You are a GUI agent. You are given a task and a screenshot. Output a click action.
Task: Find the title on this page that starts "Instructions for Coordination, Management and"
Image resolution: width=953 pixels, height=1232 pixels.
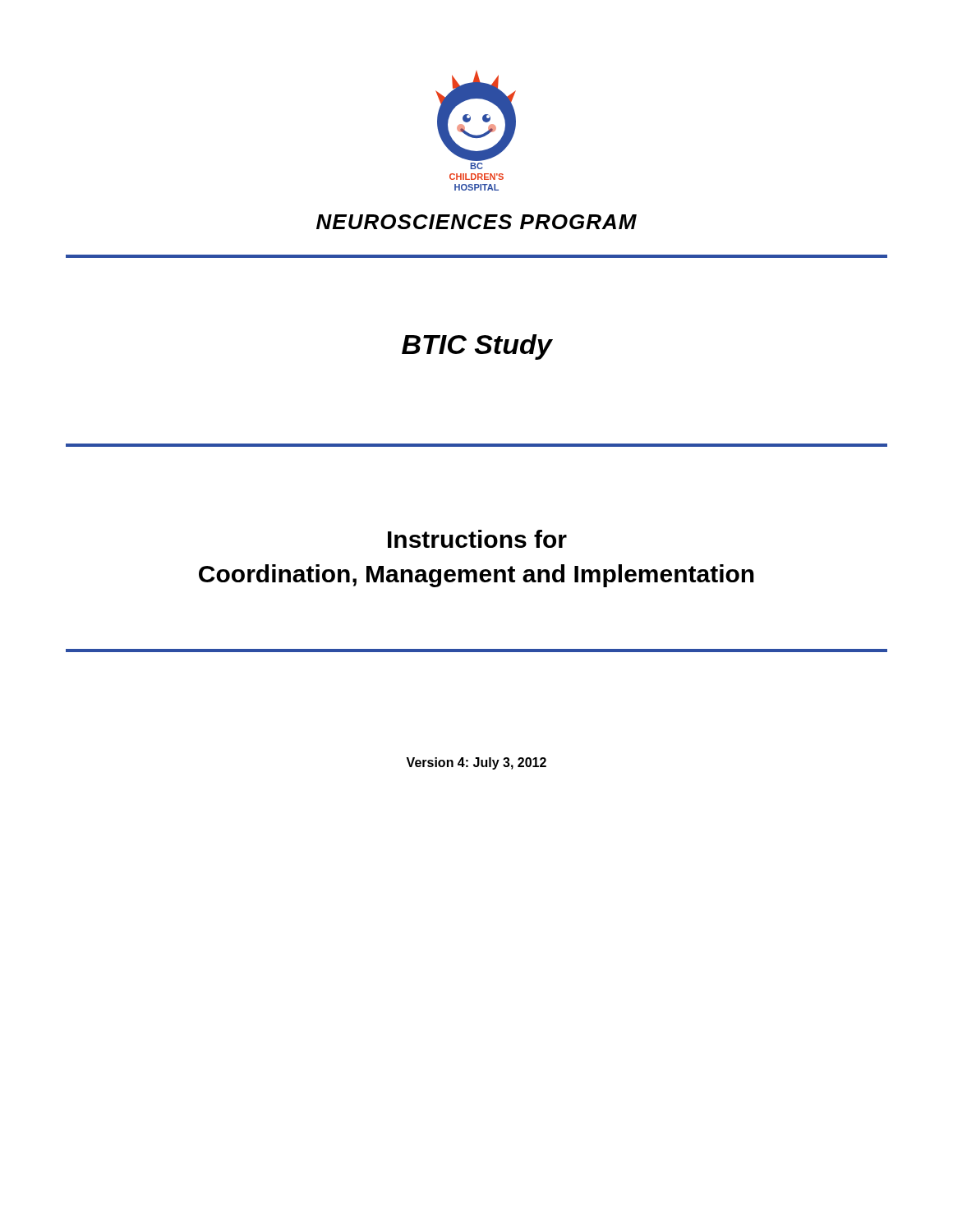(476, 557)
